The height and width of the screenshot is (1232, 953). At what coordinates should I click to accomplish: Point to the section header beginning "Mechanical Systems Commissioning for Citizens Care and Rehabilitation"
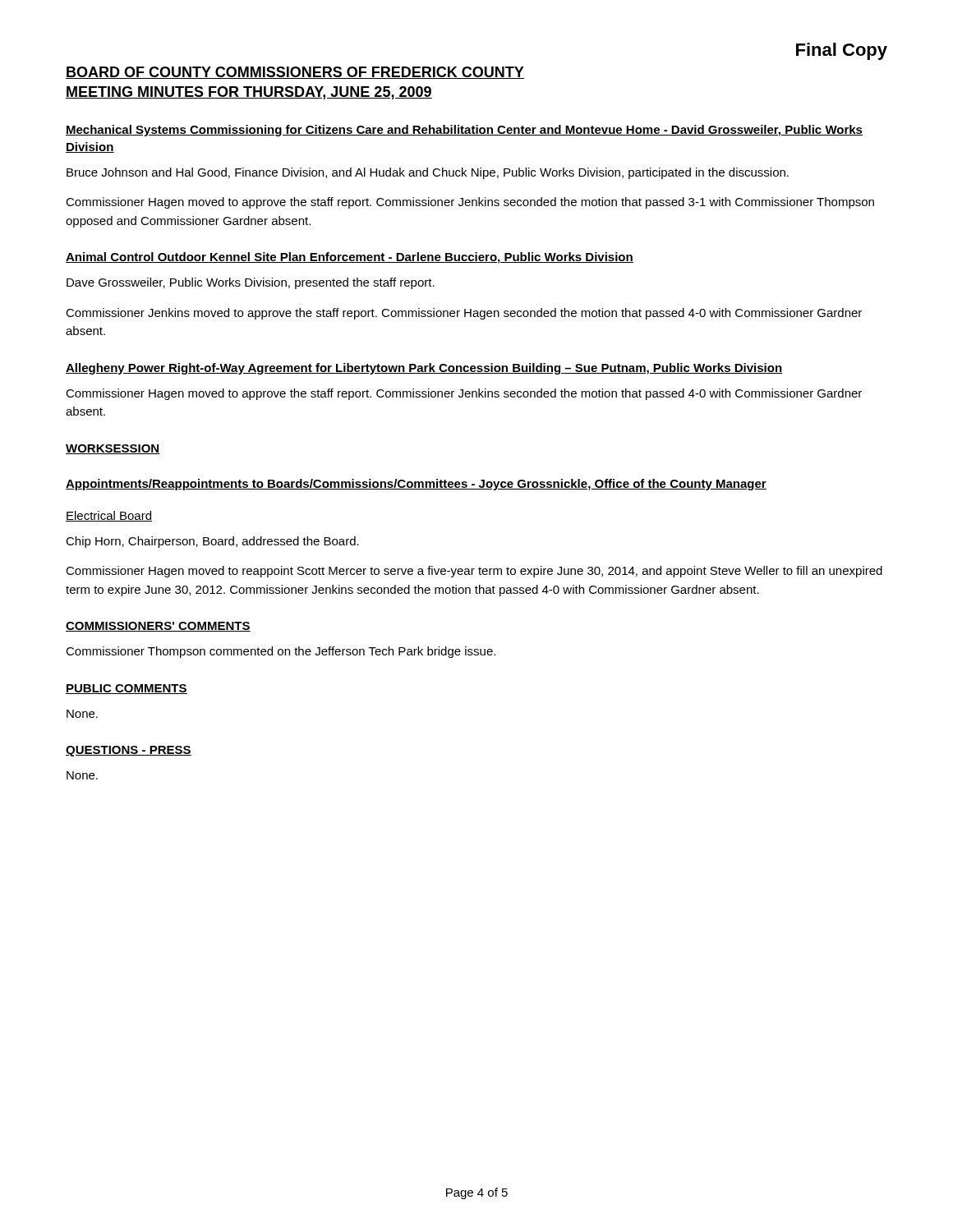(464, 138)
